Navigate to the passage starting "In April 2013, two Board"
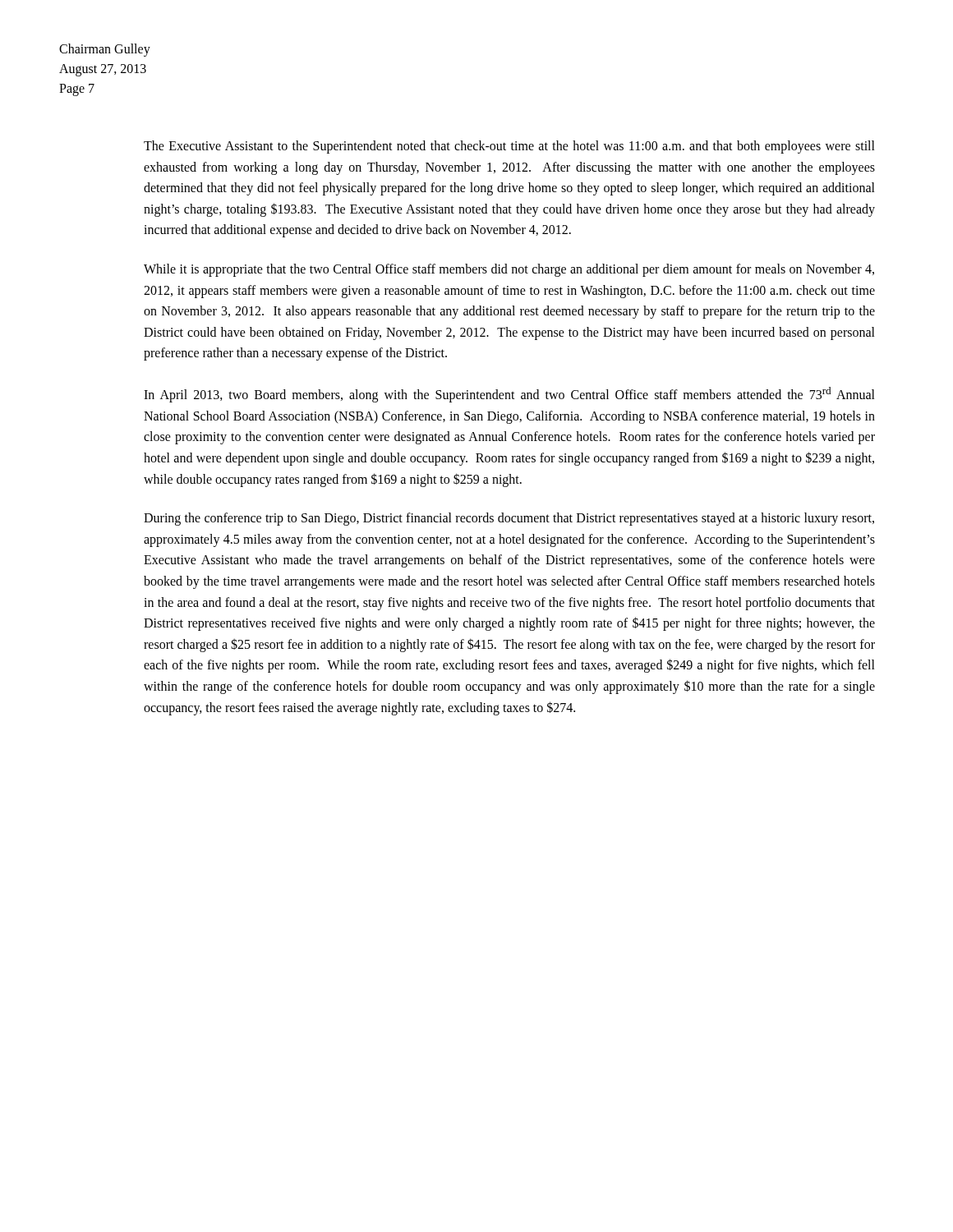Viewport: 953px width, 1232px height. click(x=509, y=435)
